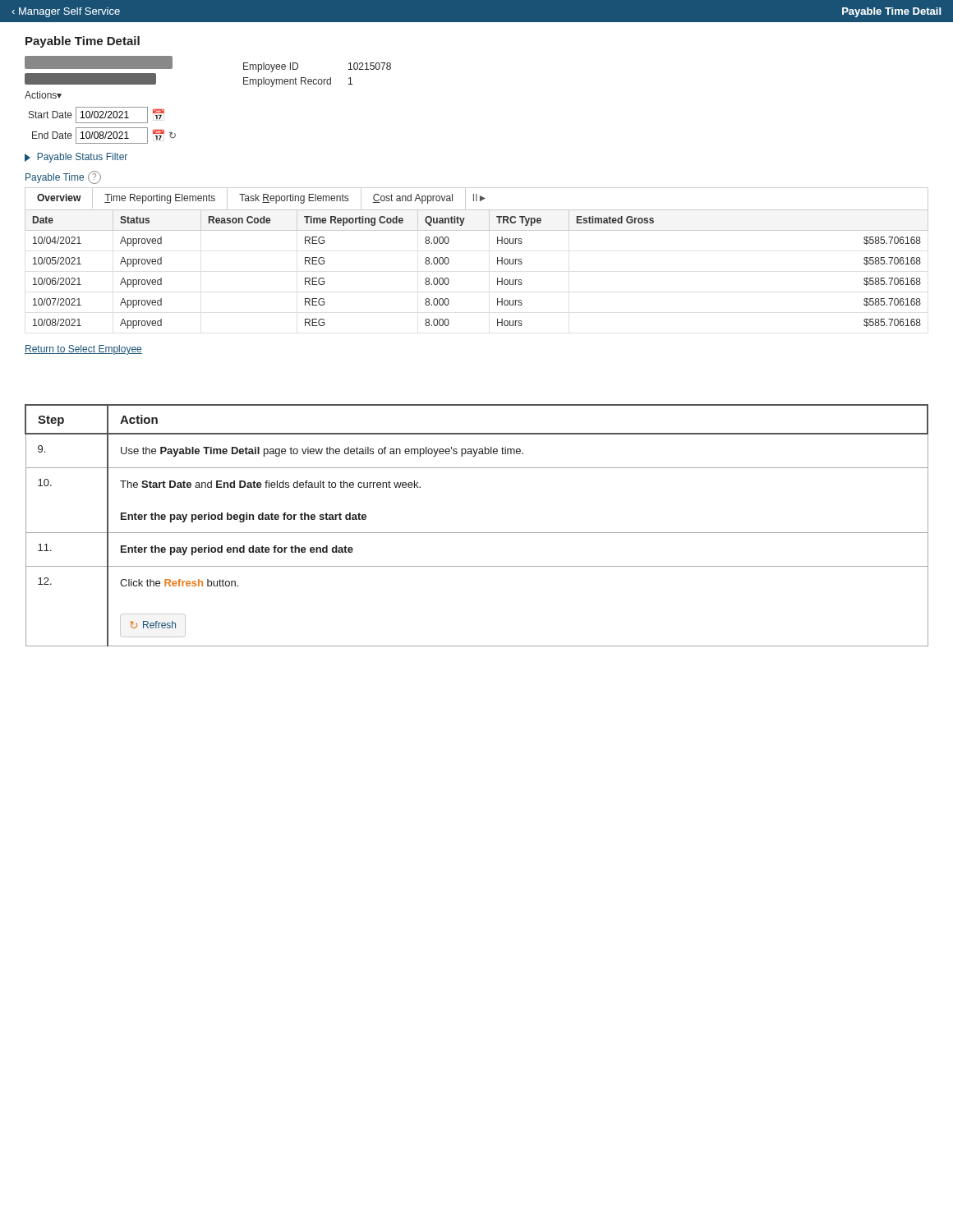Point to "Return to Select Employee"
Viewport: 953px width, 1232px height.
(83, 349)
